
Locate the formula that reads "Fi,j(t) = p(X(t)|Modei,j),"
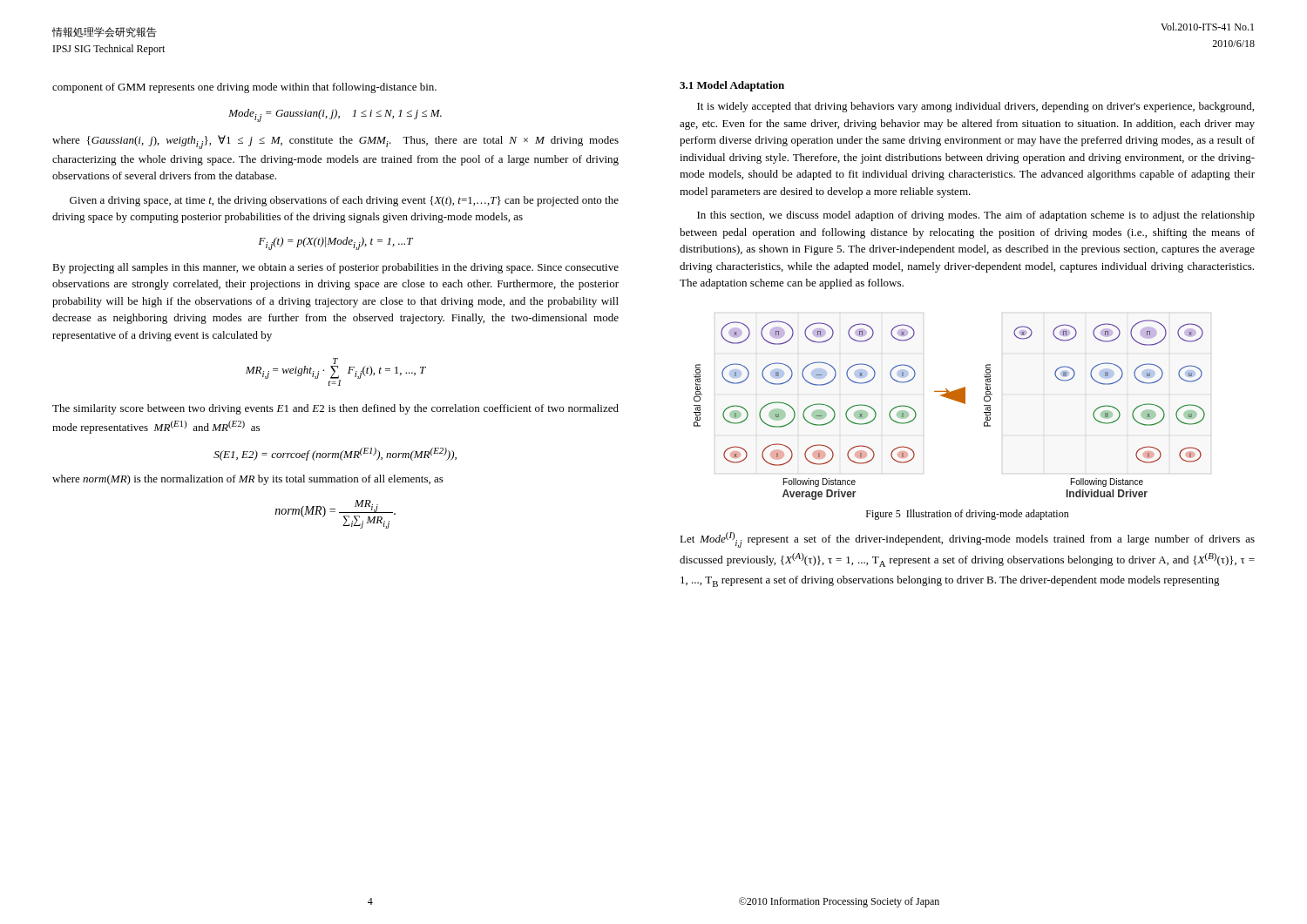coord(336,242)
